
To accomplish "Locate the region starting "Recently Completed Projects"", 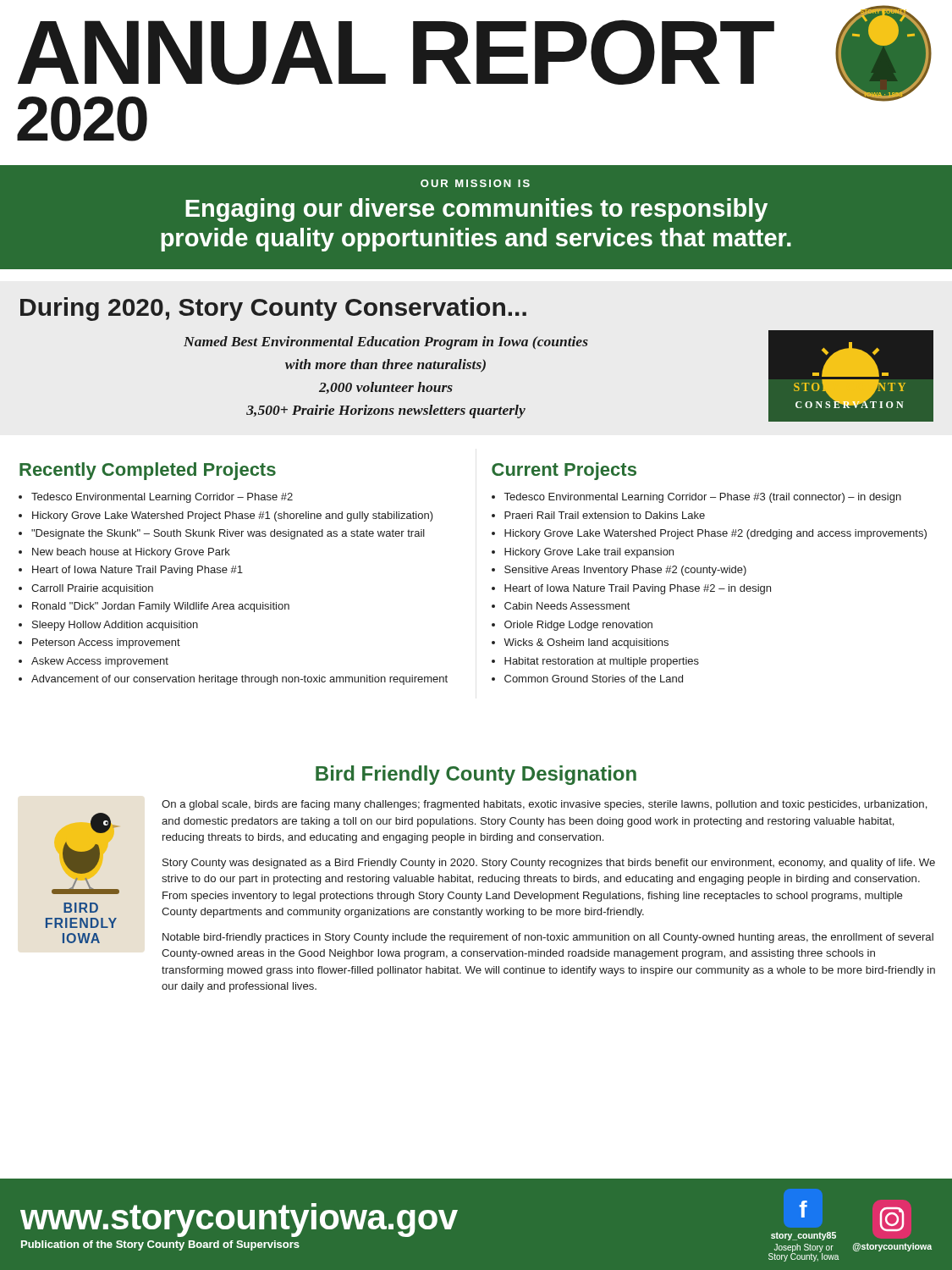I will click(x=147, y=469).
